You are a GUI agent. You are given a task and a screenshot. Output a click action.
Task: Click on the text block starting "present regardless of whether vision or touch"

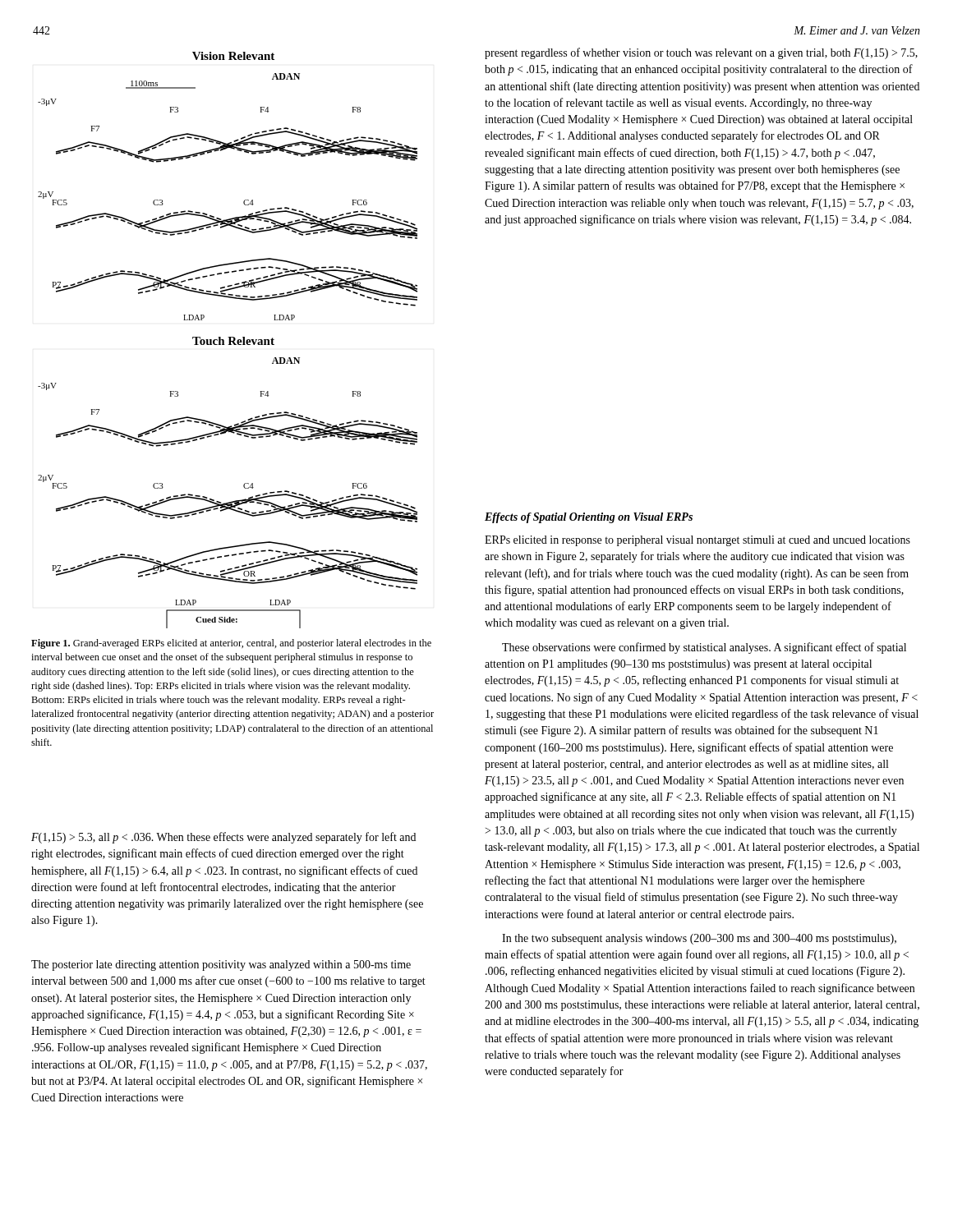(702, 137)
